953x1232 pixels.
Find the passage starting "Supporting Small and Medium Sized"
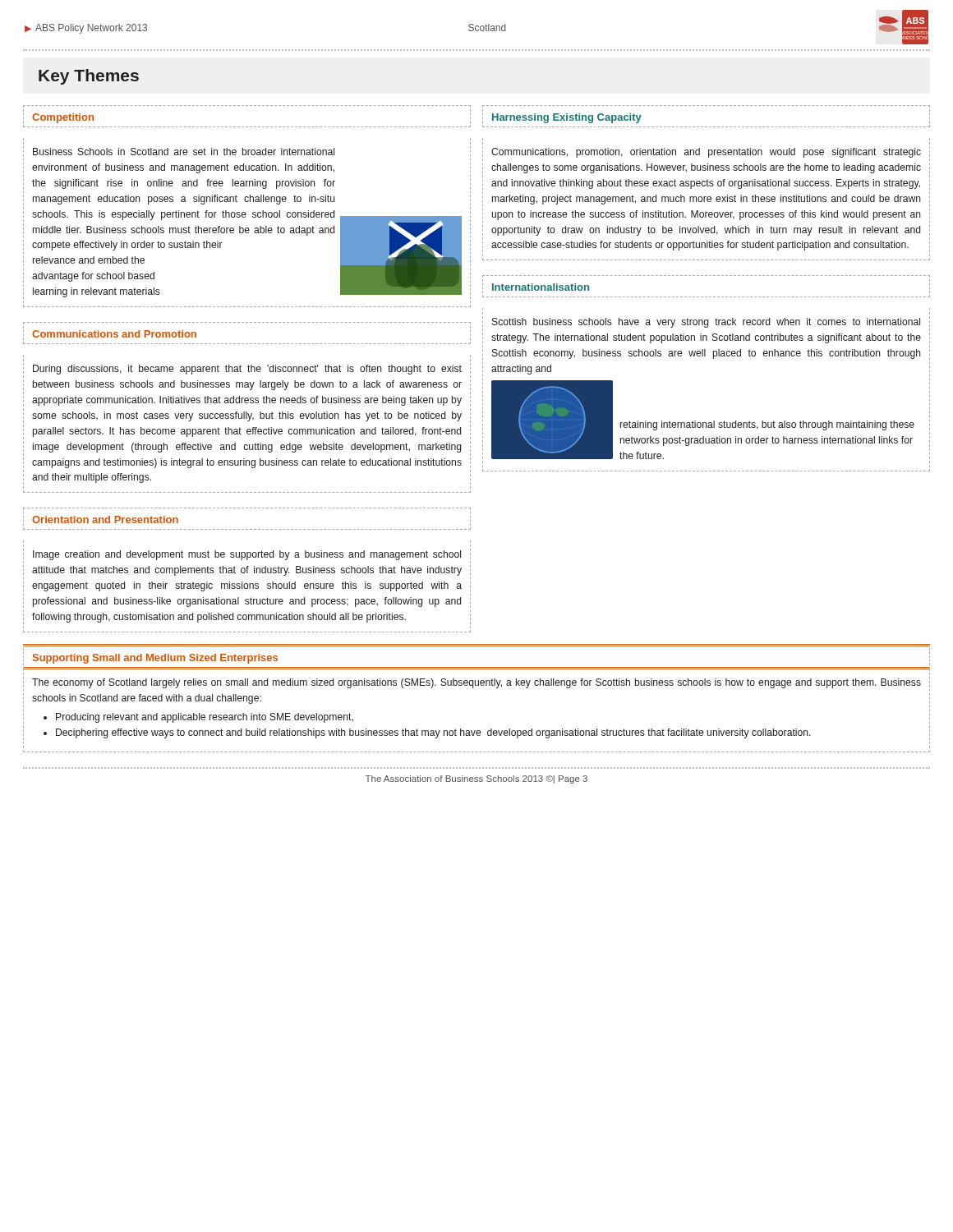[155, 657]
